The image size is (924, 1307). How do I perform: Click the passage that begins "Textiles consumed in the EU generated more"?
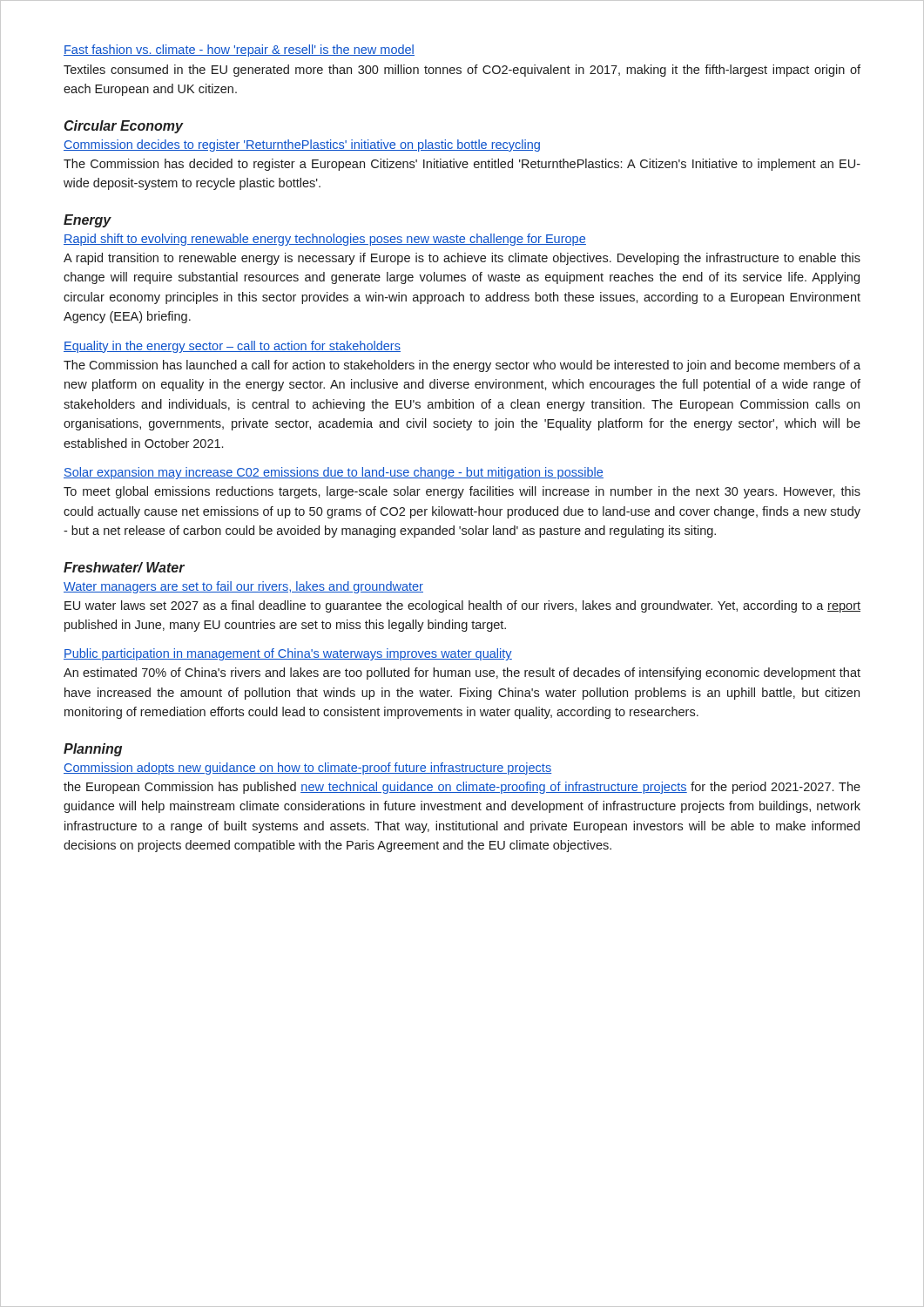(x=462, y=79)
